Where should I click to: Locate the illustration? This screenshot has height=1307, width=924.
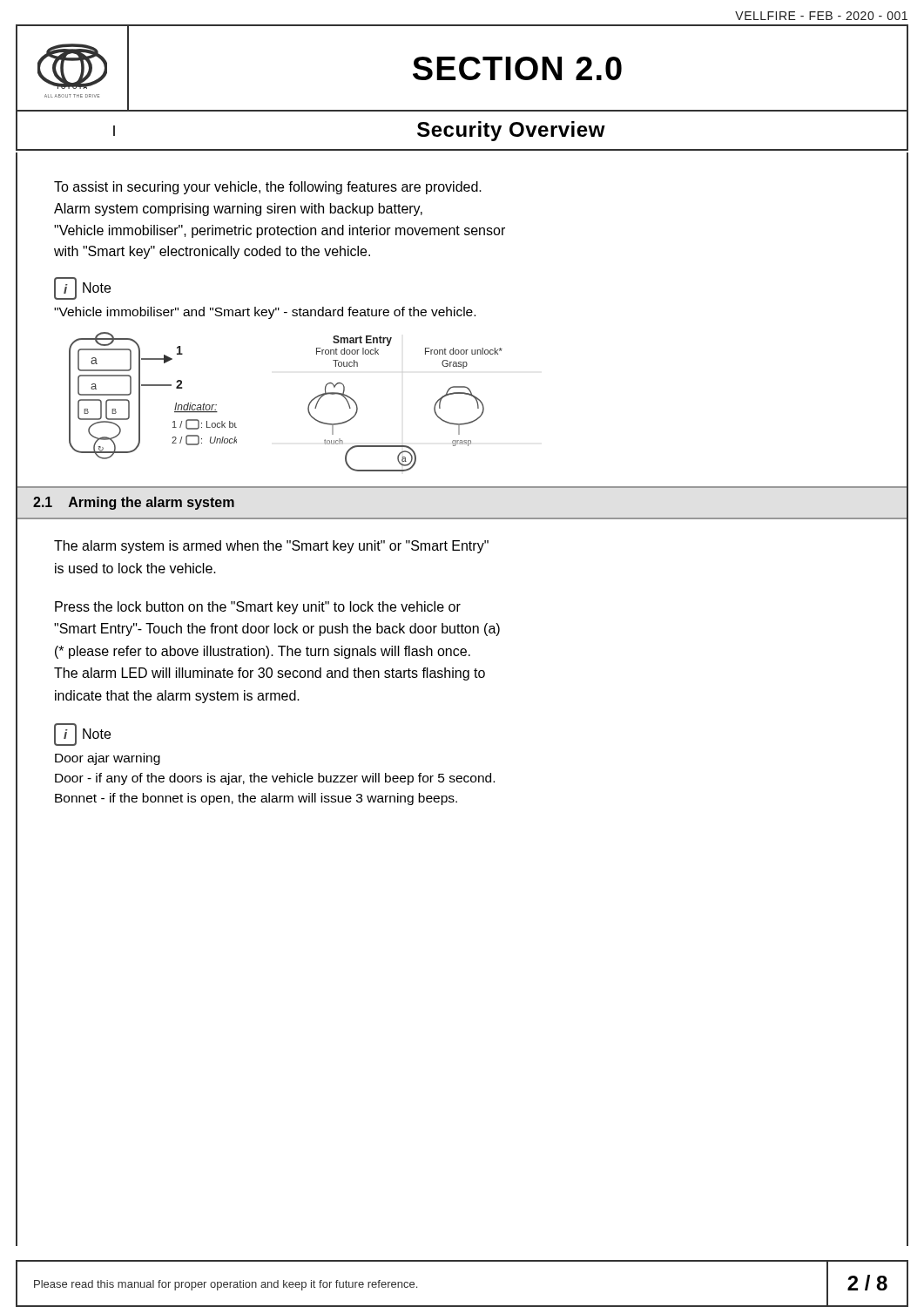click(x=462, y=402)
